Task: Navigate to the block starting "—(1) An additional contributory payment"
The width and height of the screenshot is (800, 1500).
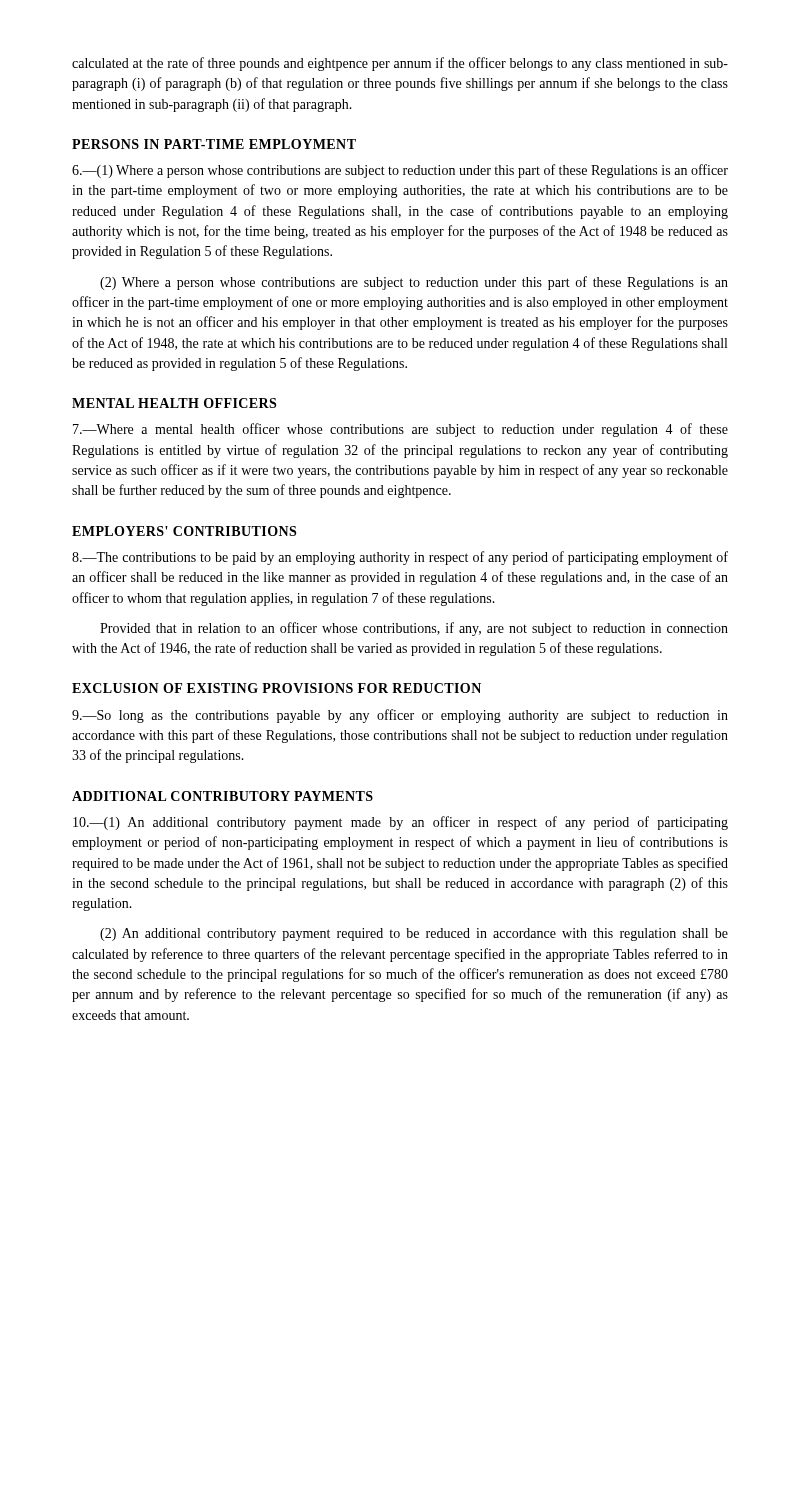Action: tap(400, 864)
